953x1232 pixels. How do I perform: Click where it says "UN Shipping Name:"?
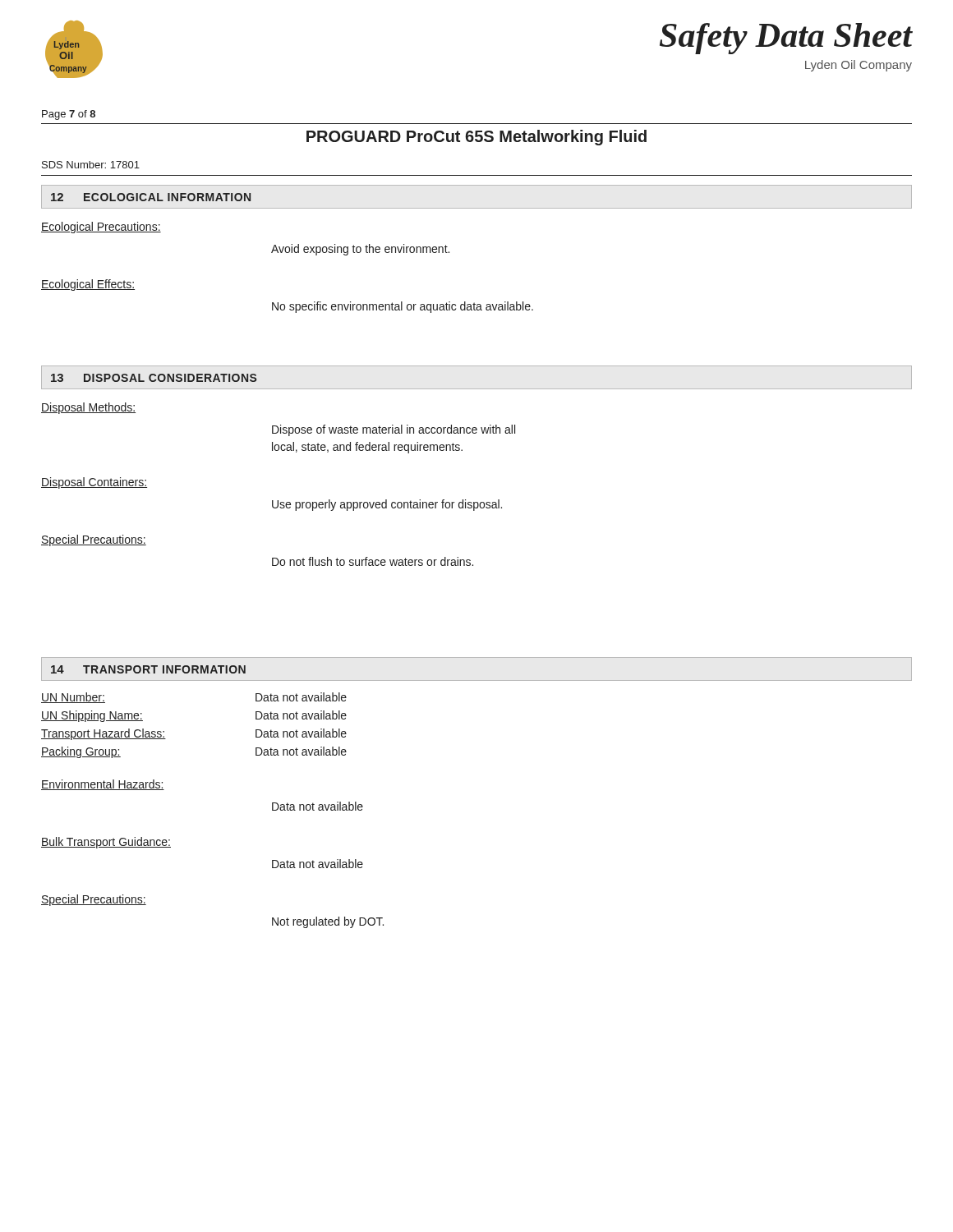[92, 715]
